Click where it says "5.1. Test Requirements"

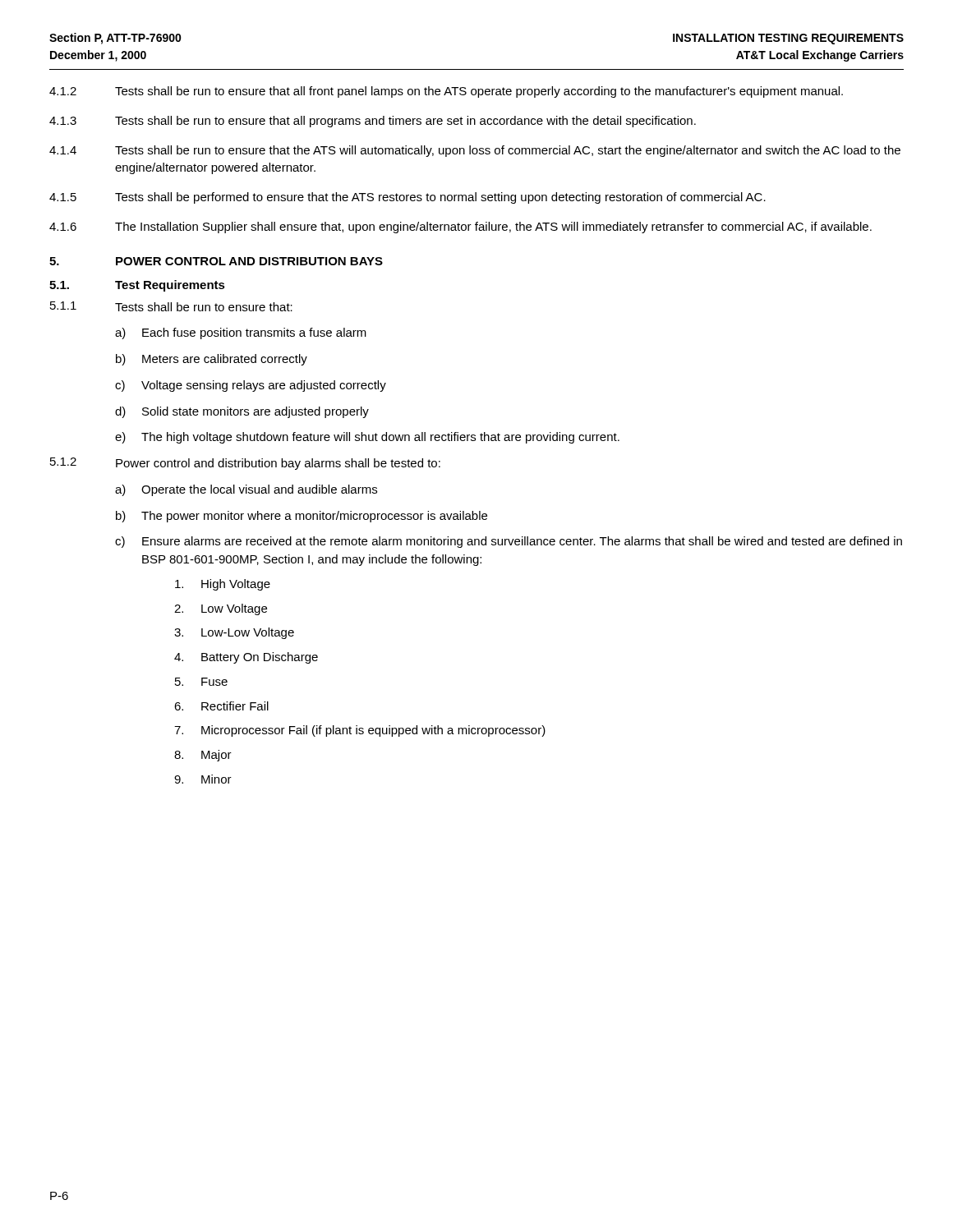pyautogui.click(x=137, y=284)
